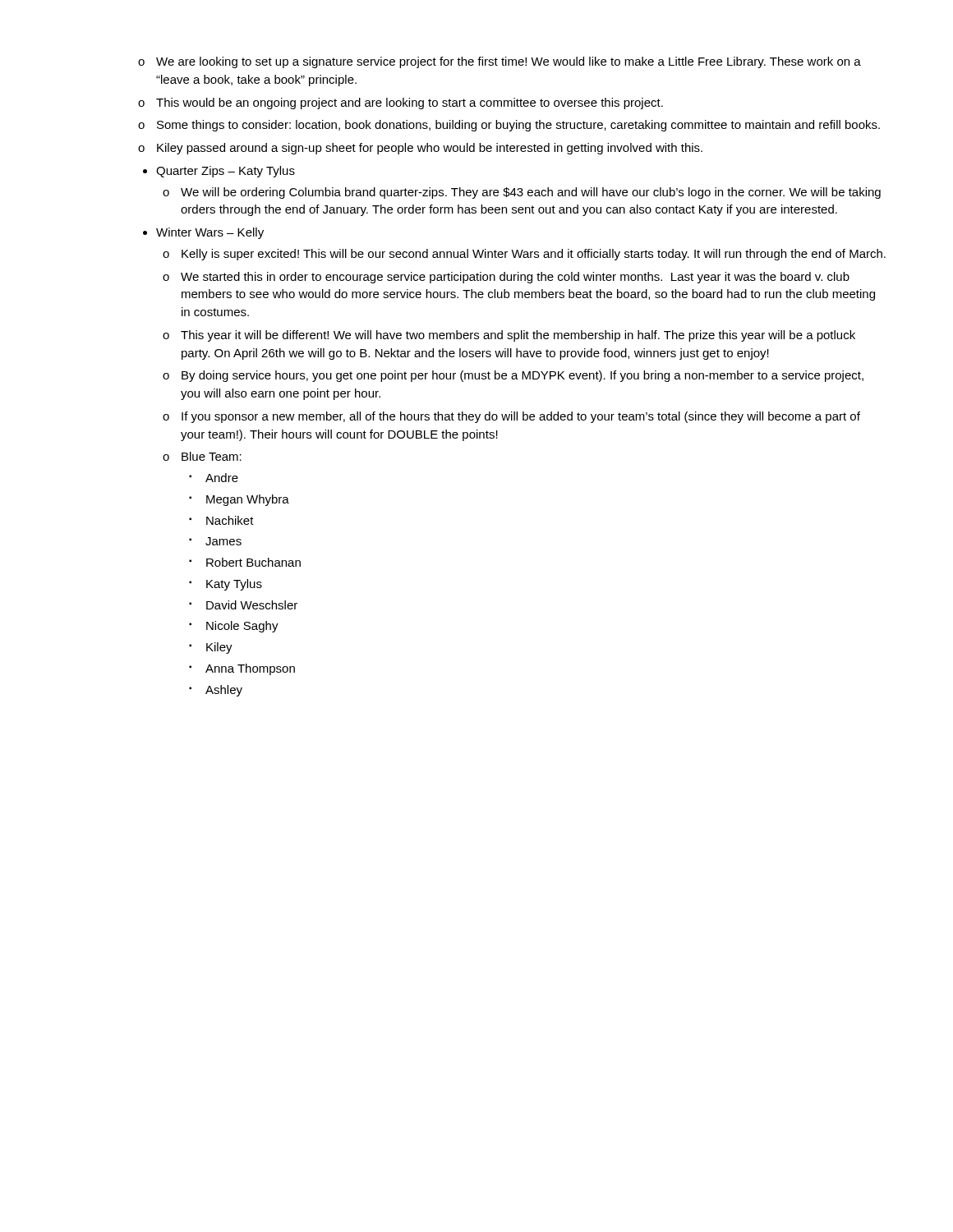953x1232 pixels.
Task: Click on the list item that says "This year it will be different!"
Action: coord(518,343)
